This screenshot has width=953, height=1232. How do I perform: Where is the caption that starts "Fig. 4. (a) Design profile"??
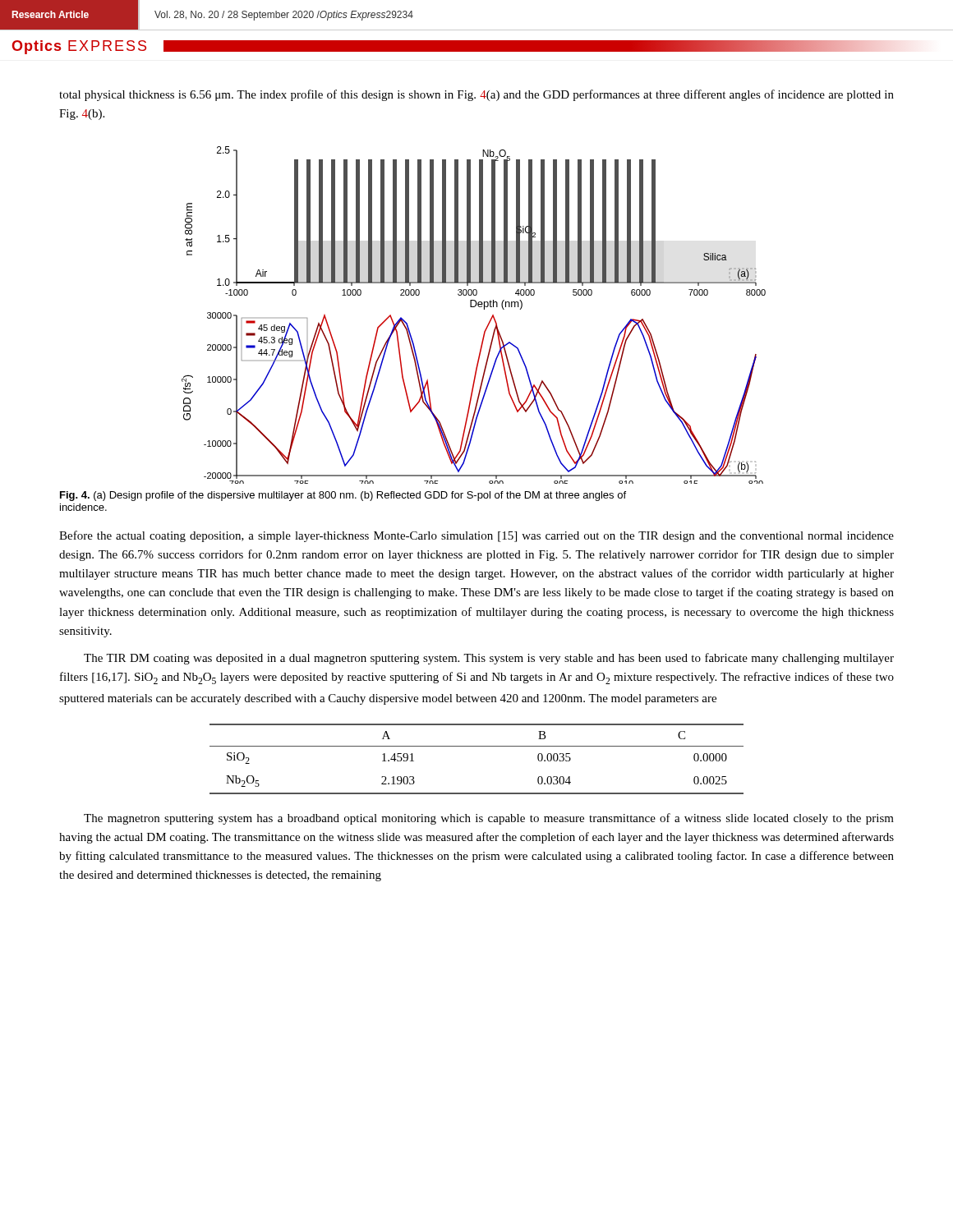coord(343,501)
